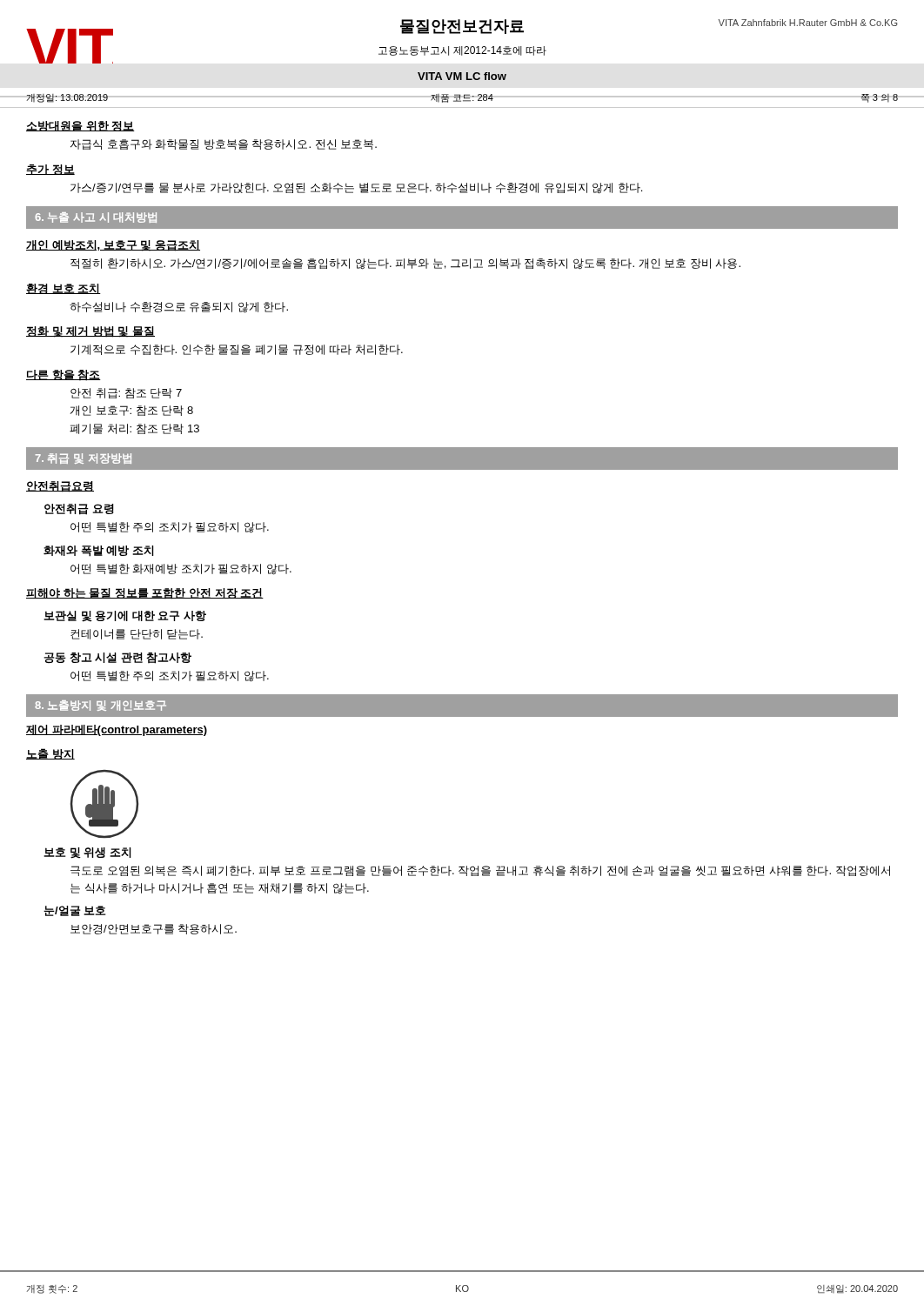Point to the block beginning "가스/증기/연무를 물 분사로 가라앉힌다. 오염된 소화수는 별도로"
The height and width of the screenshot is (1305, 924).
tap(356, 187)
